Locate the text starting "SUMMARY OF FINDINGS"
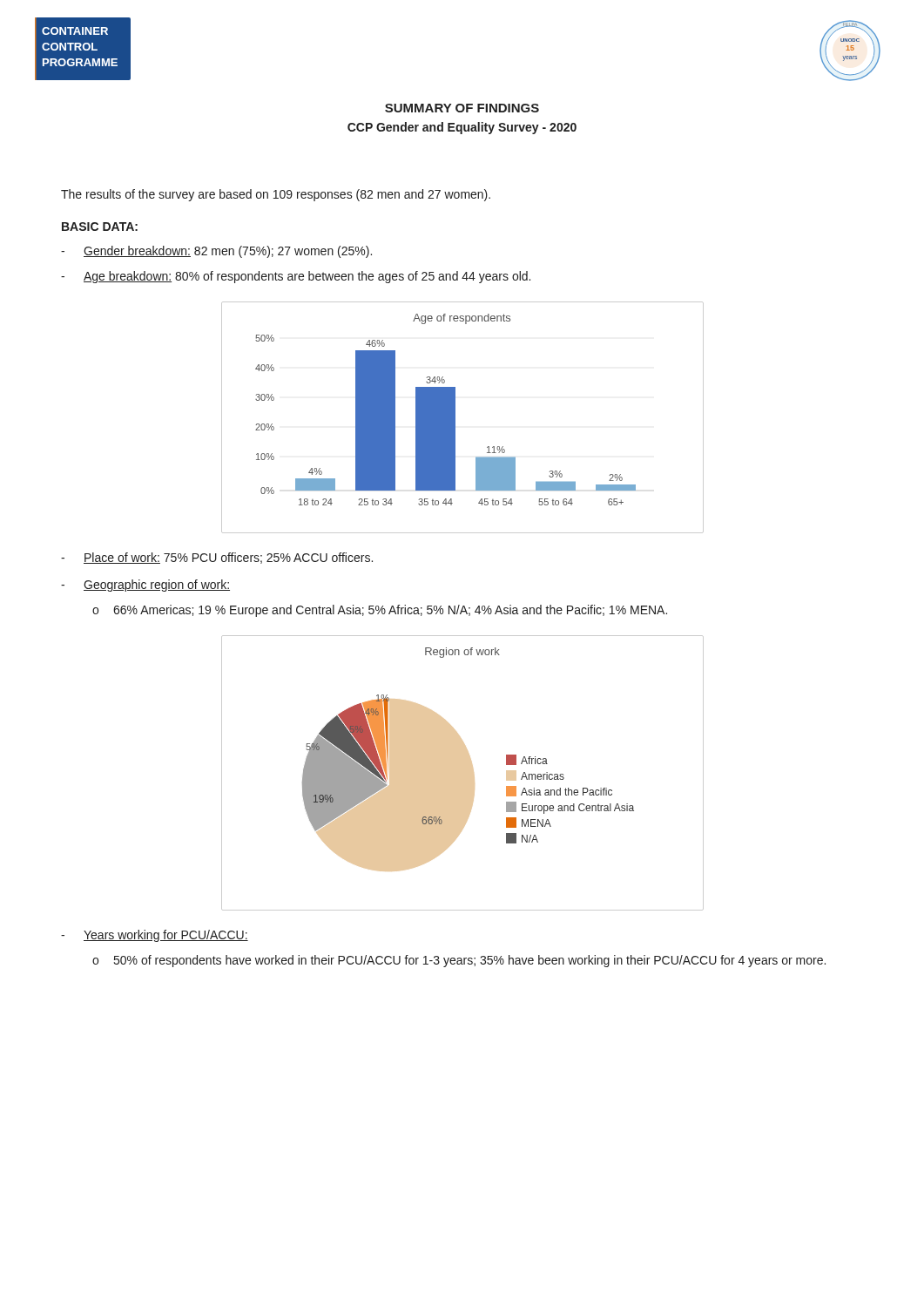 pyautogui.click(x=462, y=108)
